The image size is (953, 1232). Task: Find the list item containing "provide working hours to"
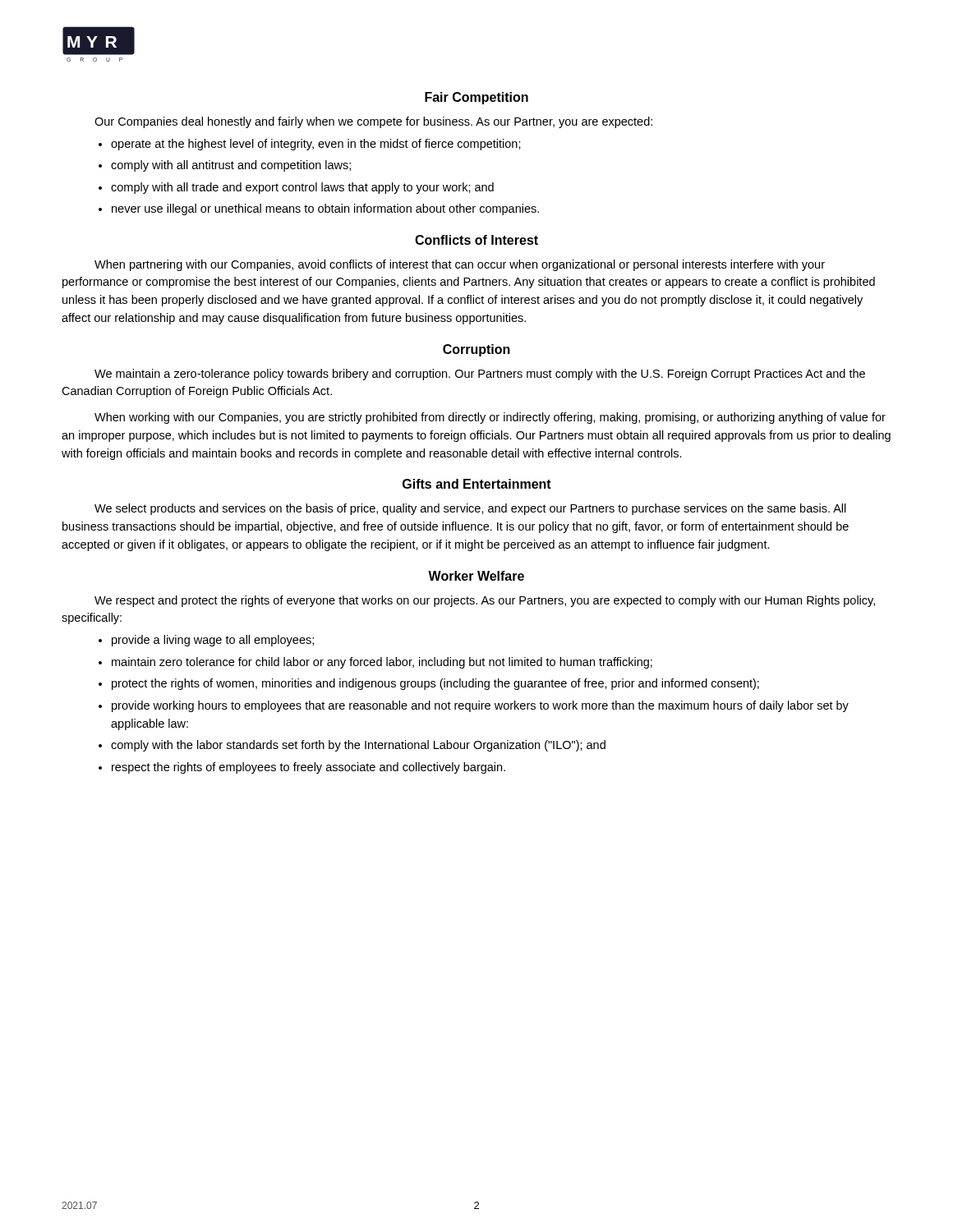pos(476,715)
